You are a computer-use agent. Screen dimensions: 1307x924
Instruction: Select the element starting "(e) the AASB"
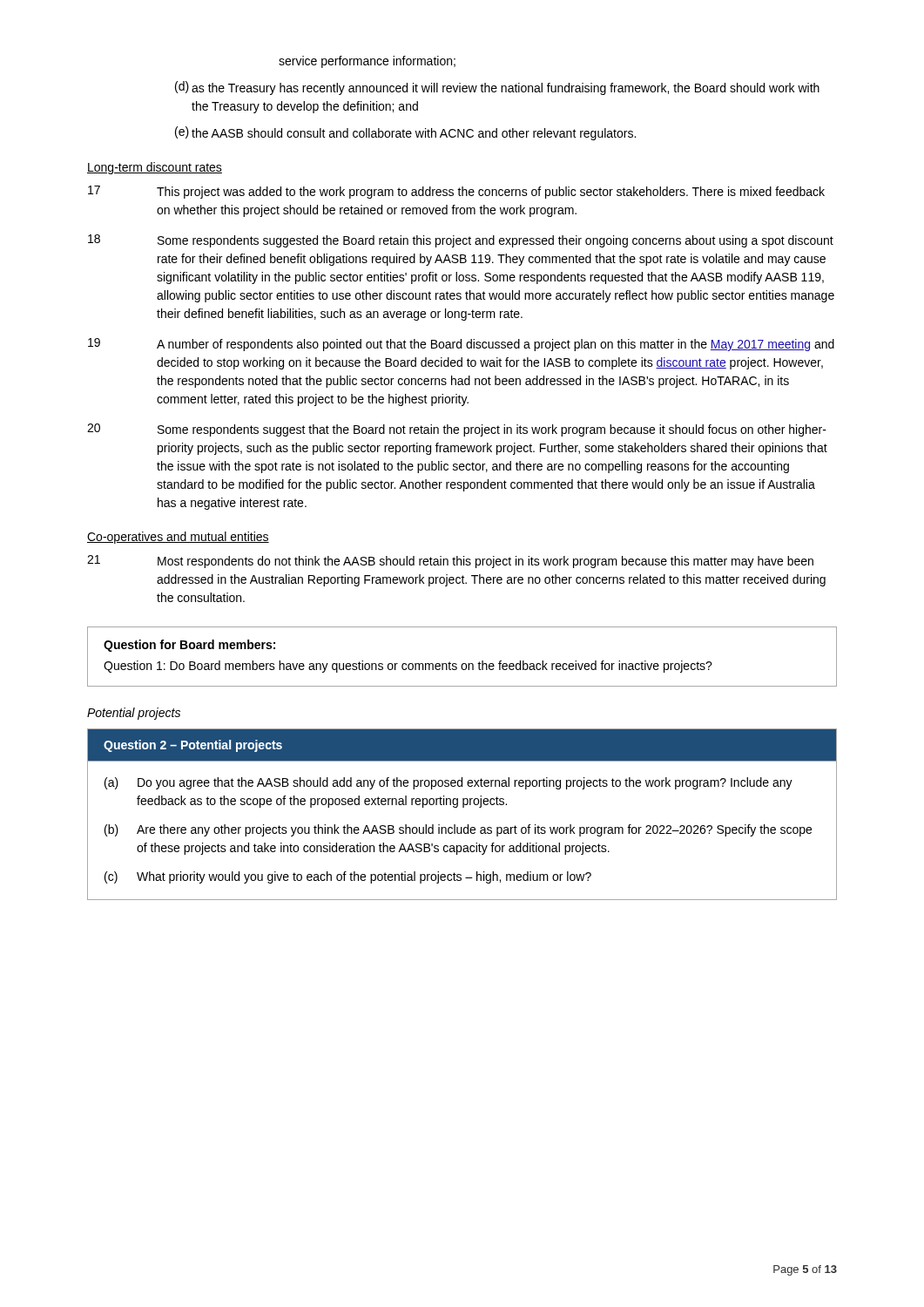coord(462,134)
